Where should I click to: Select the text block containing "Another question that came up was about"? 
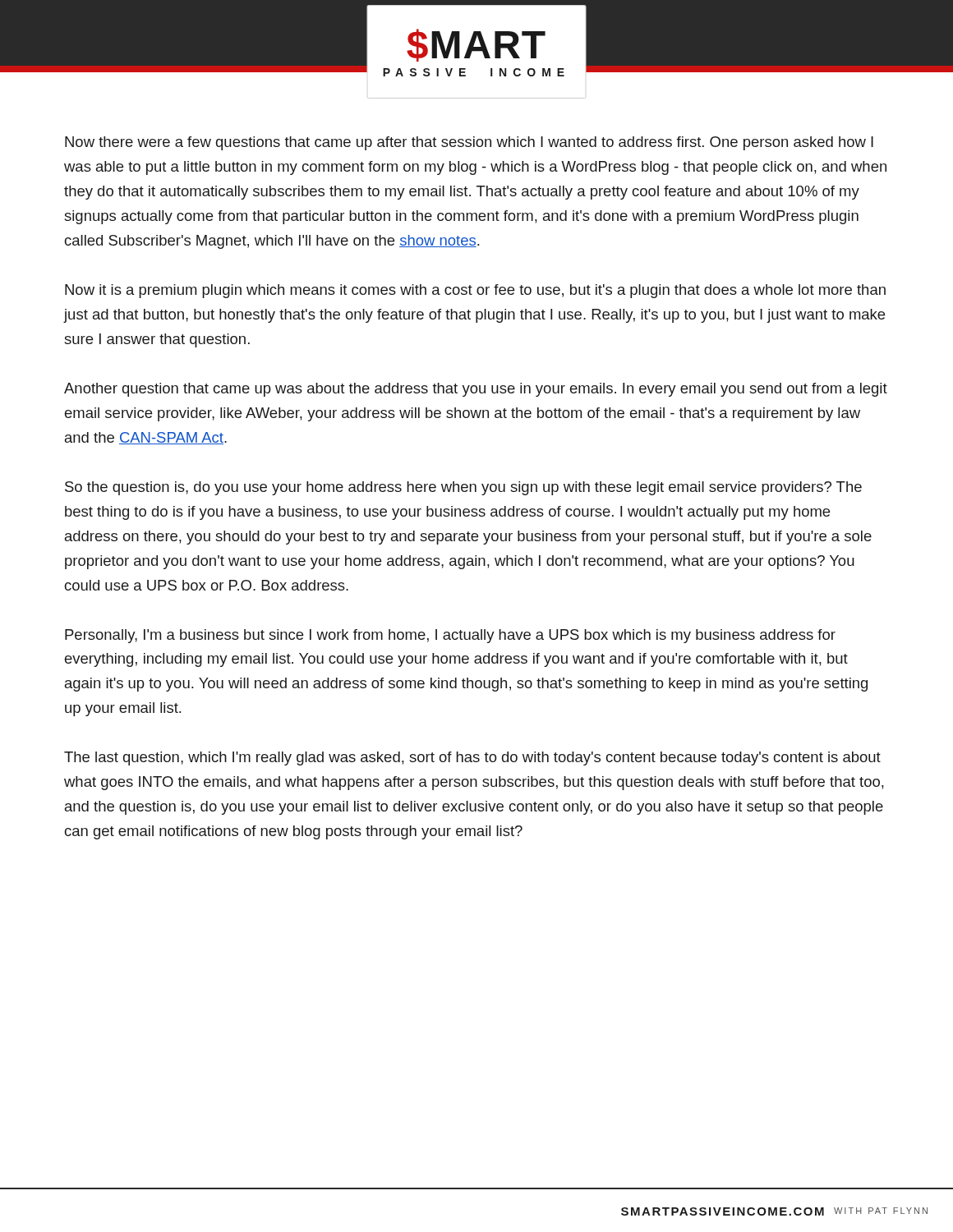pyautogui.click(x=475, y=412)
